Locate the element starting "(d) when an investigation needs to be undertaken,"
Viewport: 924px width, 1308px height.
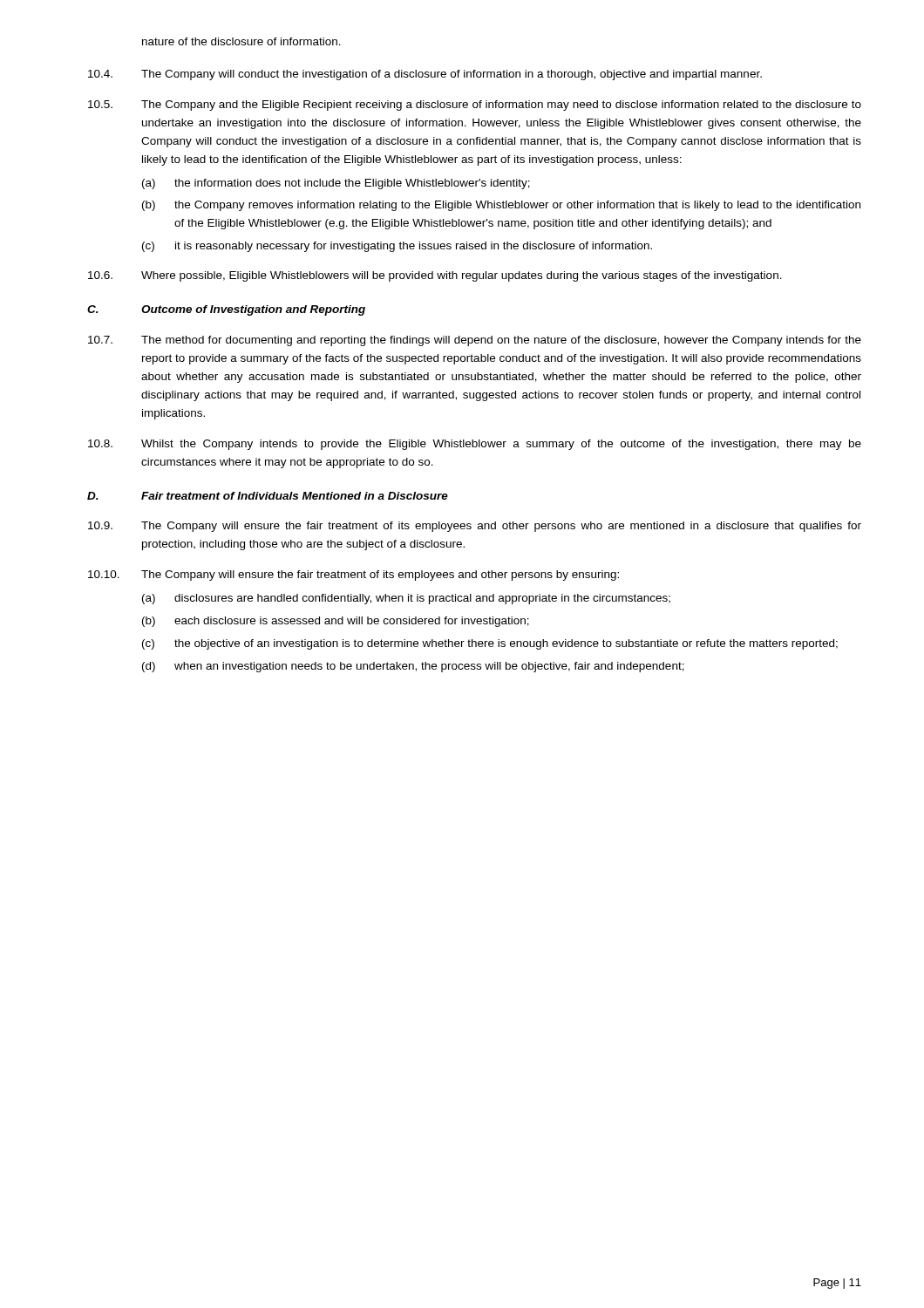click(501, 667)
